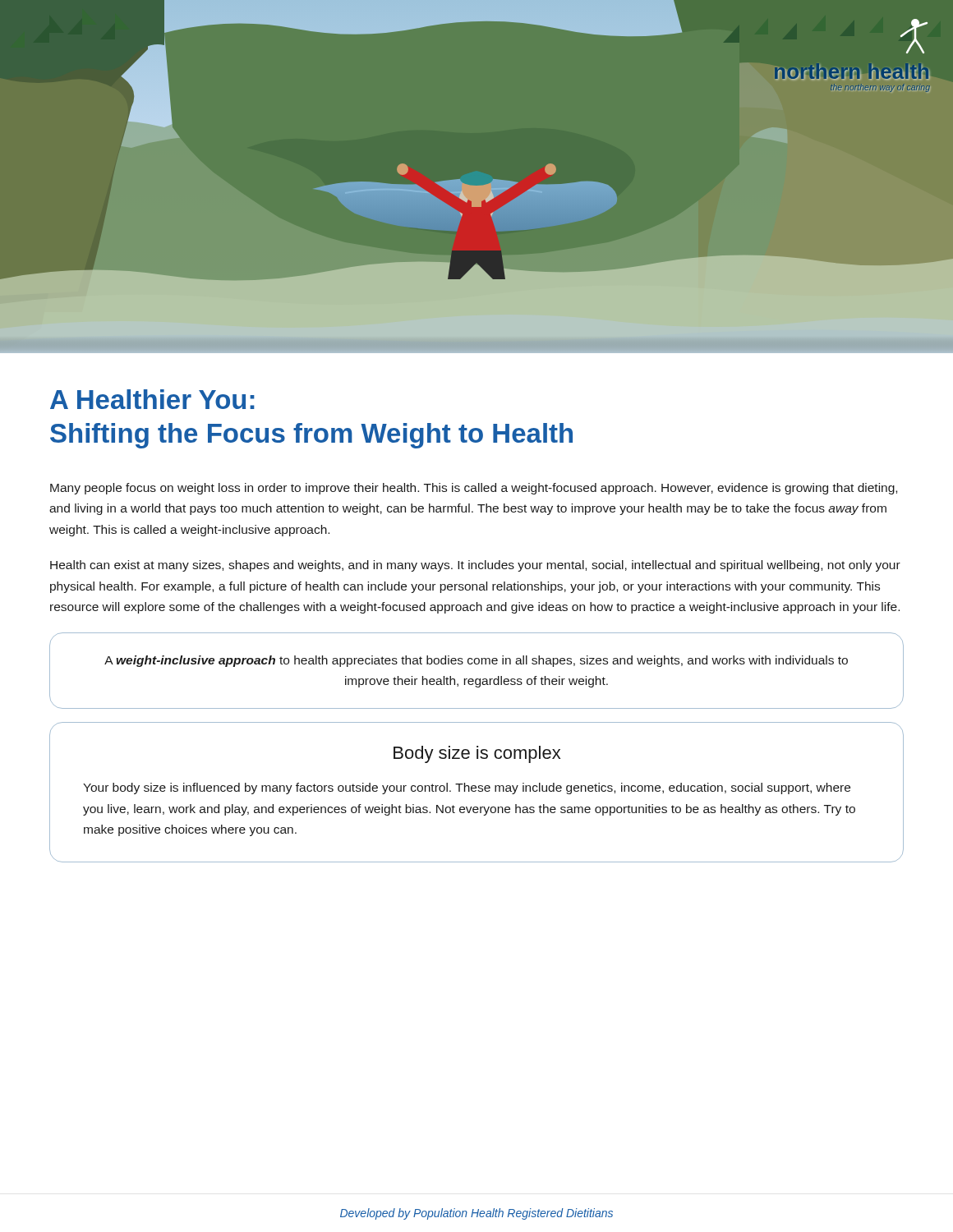
Task: Locate the text block with the text "A weight-inclusive approach to health appreciates"
Action: coord(476,671)
